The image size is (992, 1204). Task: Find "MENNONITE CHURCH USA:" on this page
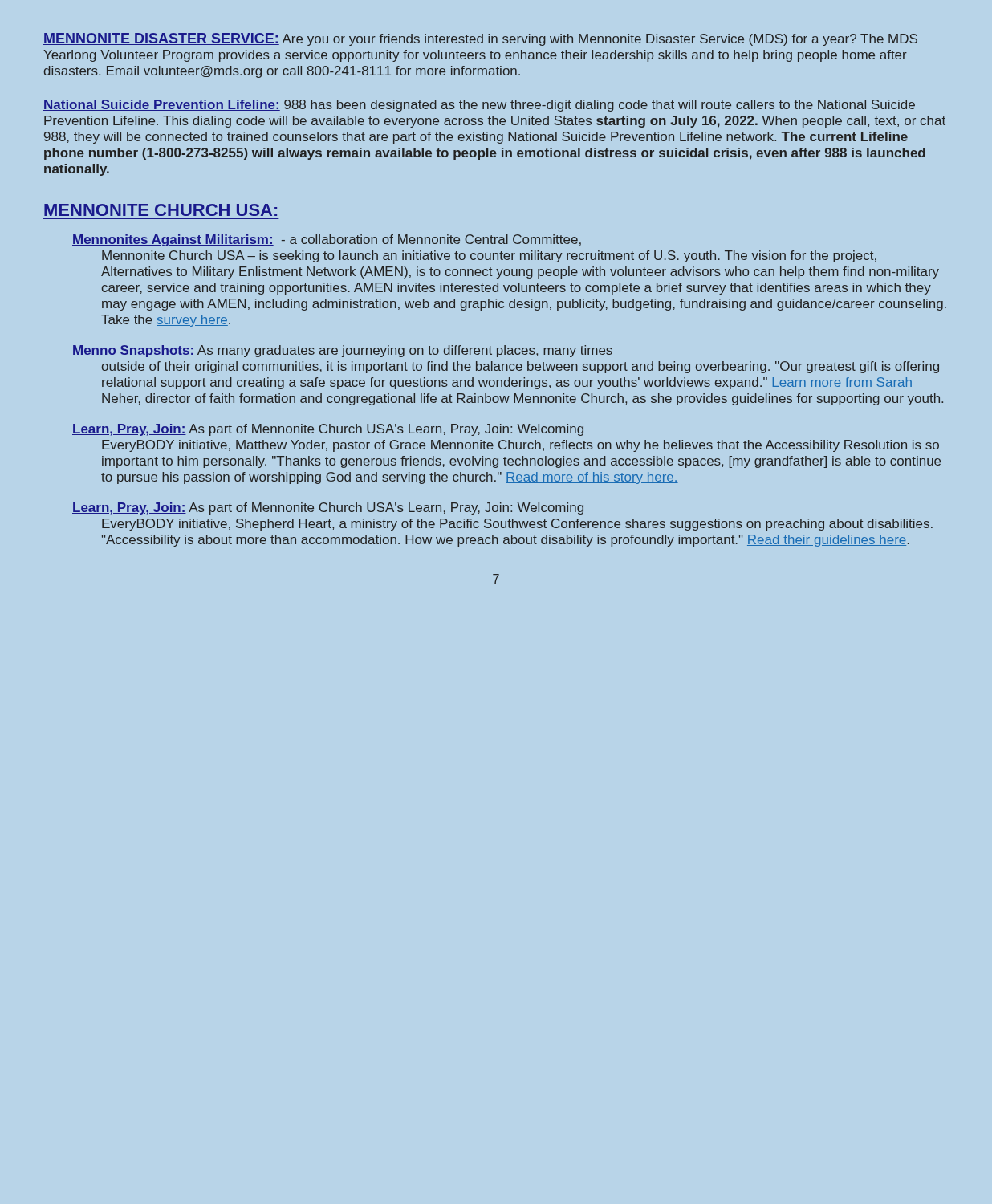tap(161, 210)
